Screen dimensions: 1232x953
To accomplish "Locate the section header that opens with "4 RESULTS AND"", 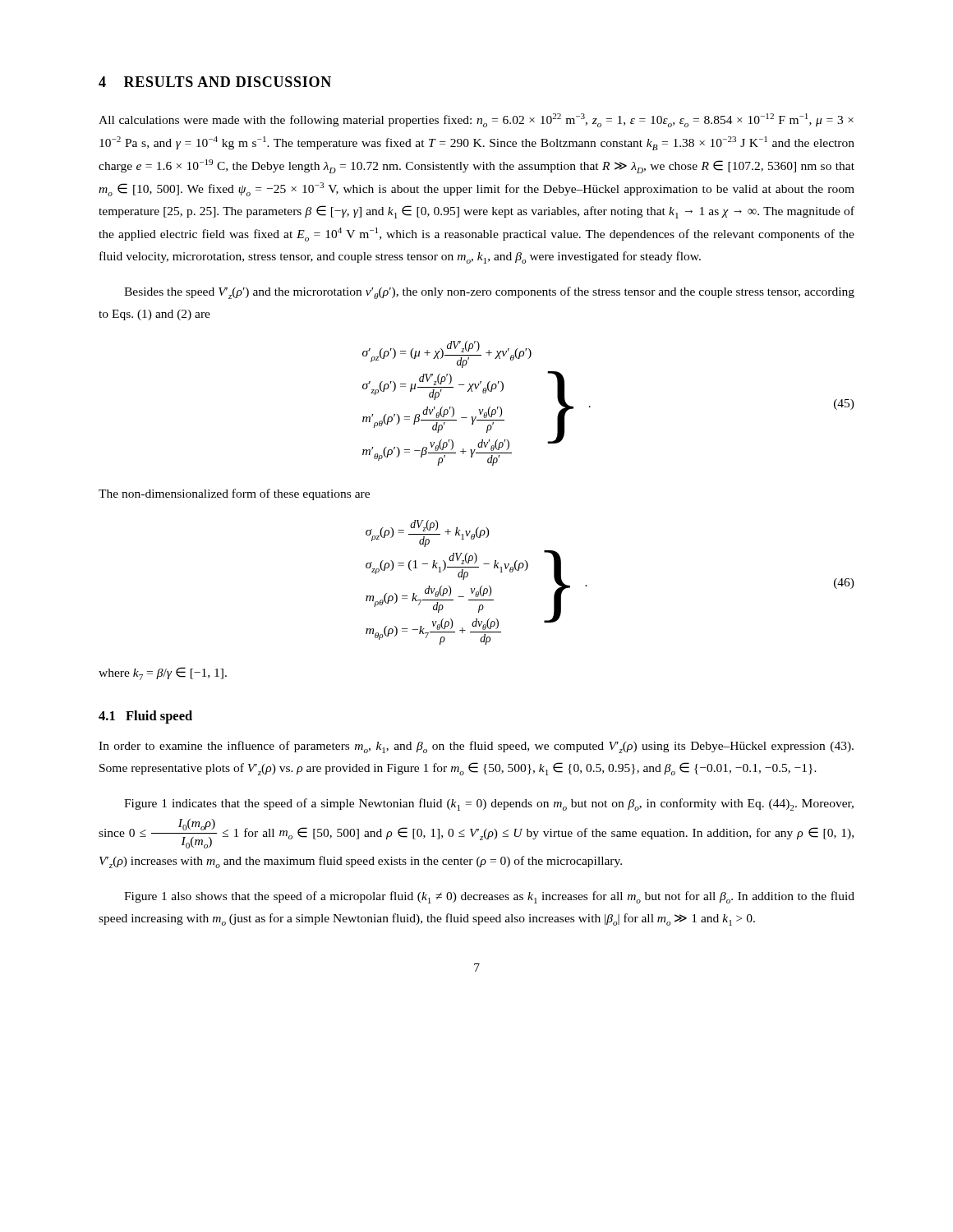I will 215,82.
